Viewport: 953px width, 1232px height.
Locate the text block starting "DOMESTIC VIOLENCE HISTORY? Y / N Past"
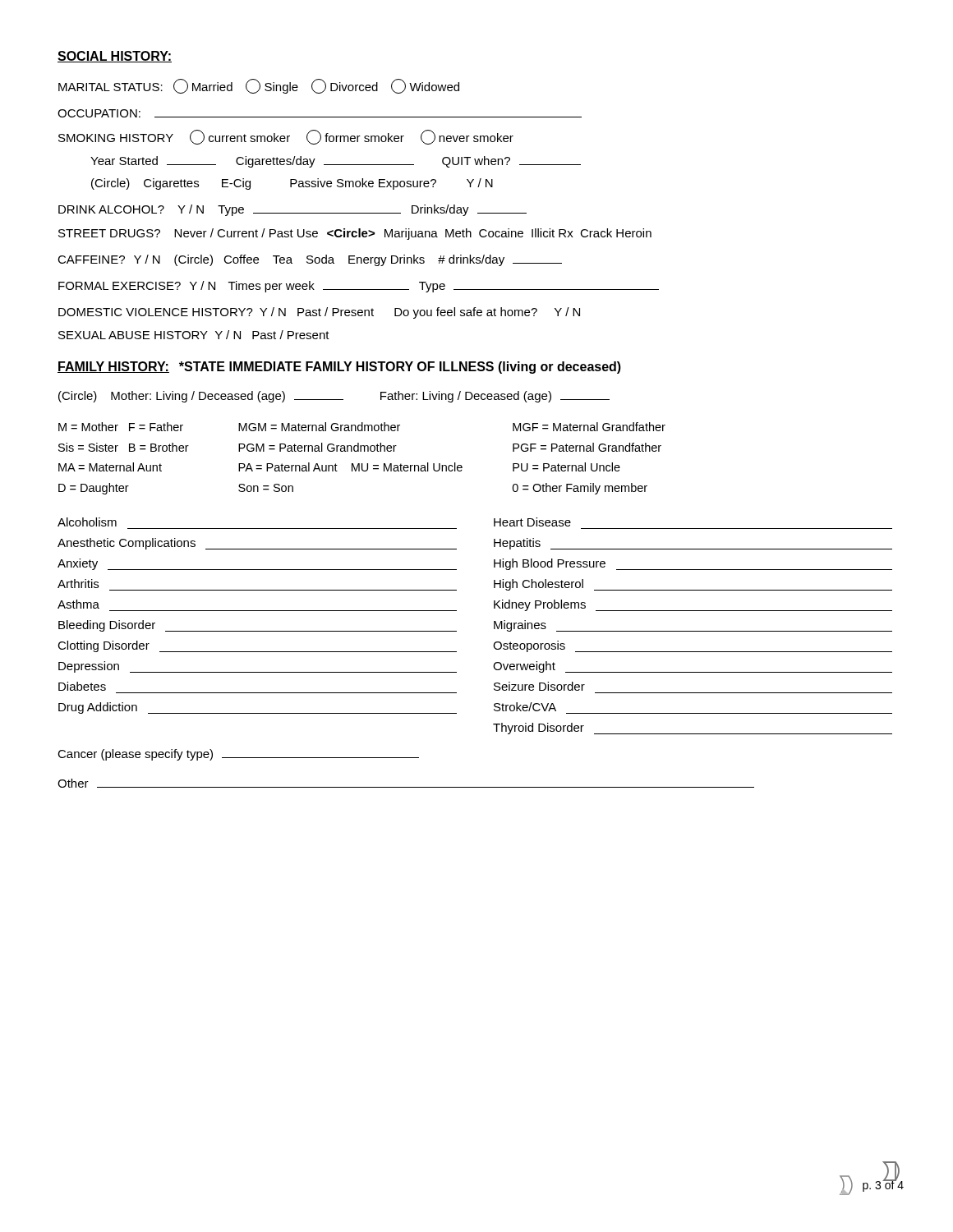tap(476, 324)
